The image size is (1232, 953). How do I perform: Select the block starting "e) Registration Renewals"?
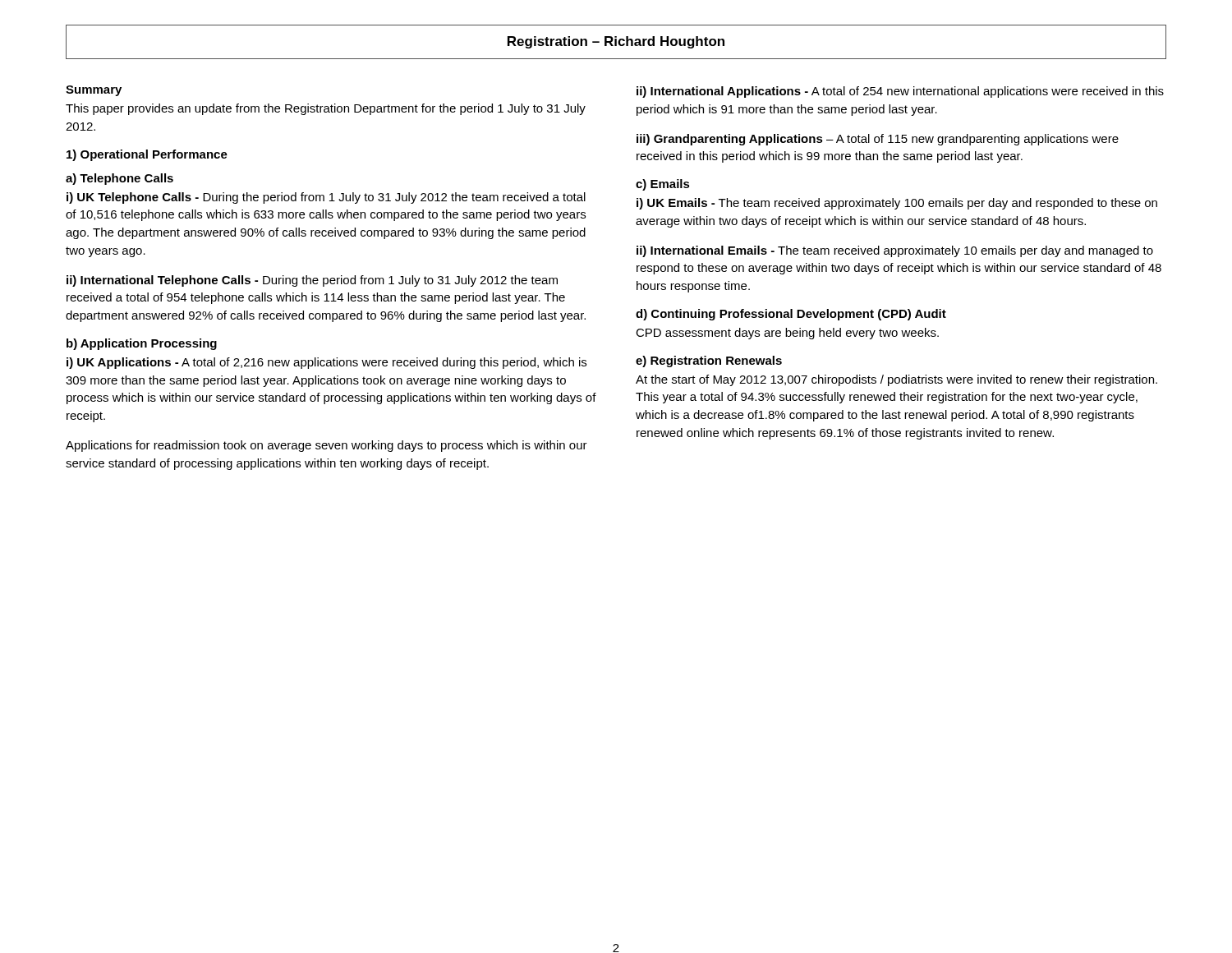(x=709, y=360)
